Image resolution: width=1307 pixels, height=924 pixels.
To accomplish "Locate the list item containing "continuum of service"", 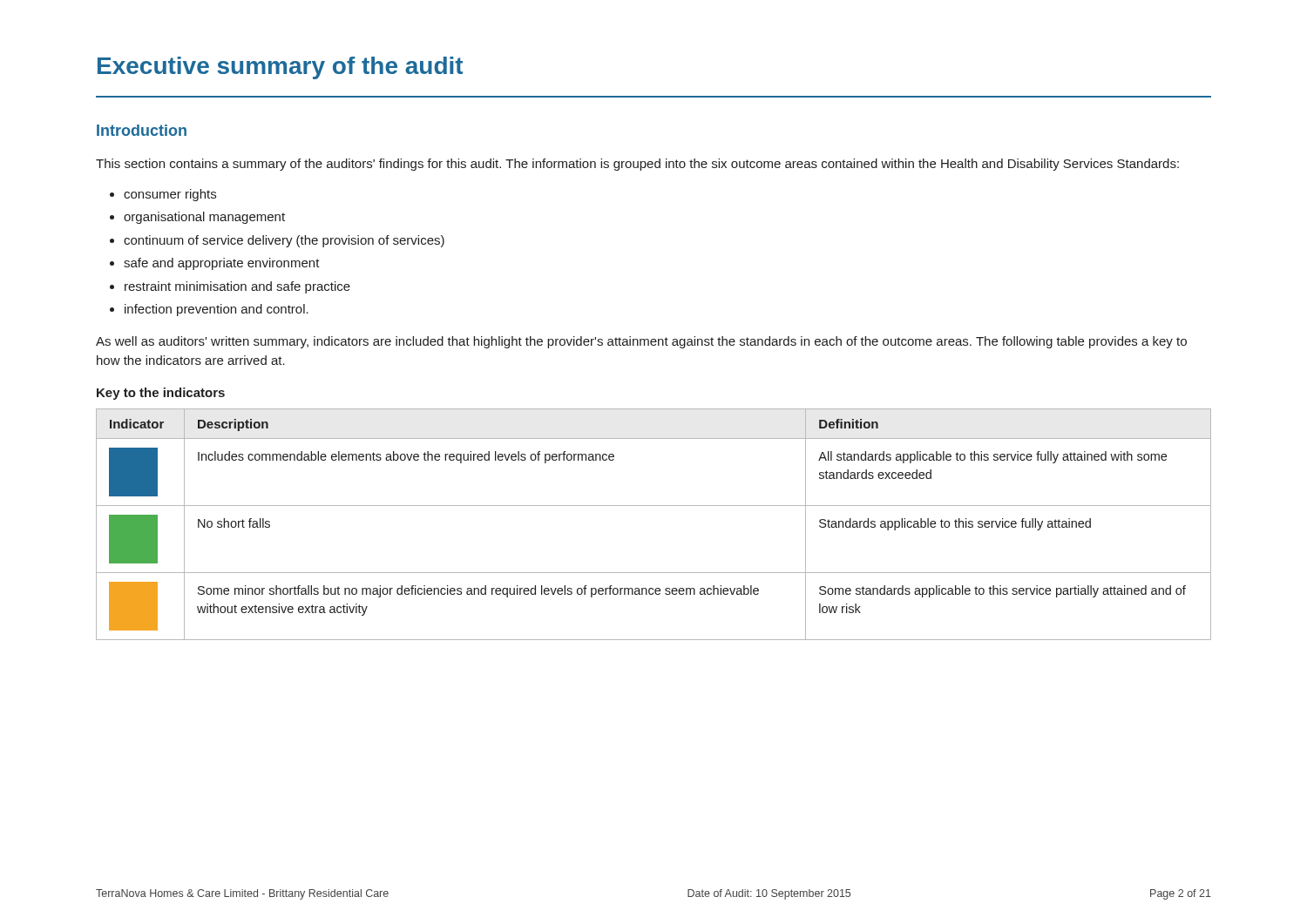I will click(x=284, y=240).
